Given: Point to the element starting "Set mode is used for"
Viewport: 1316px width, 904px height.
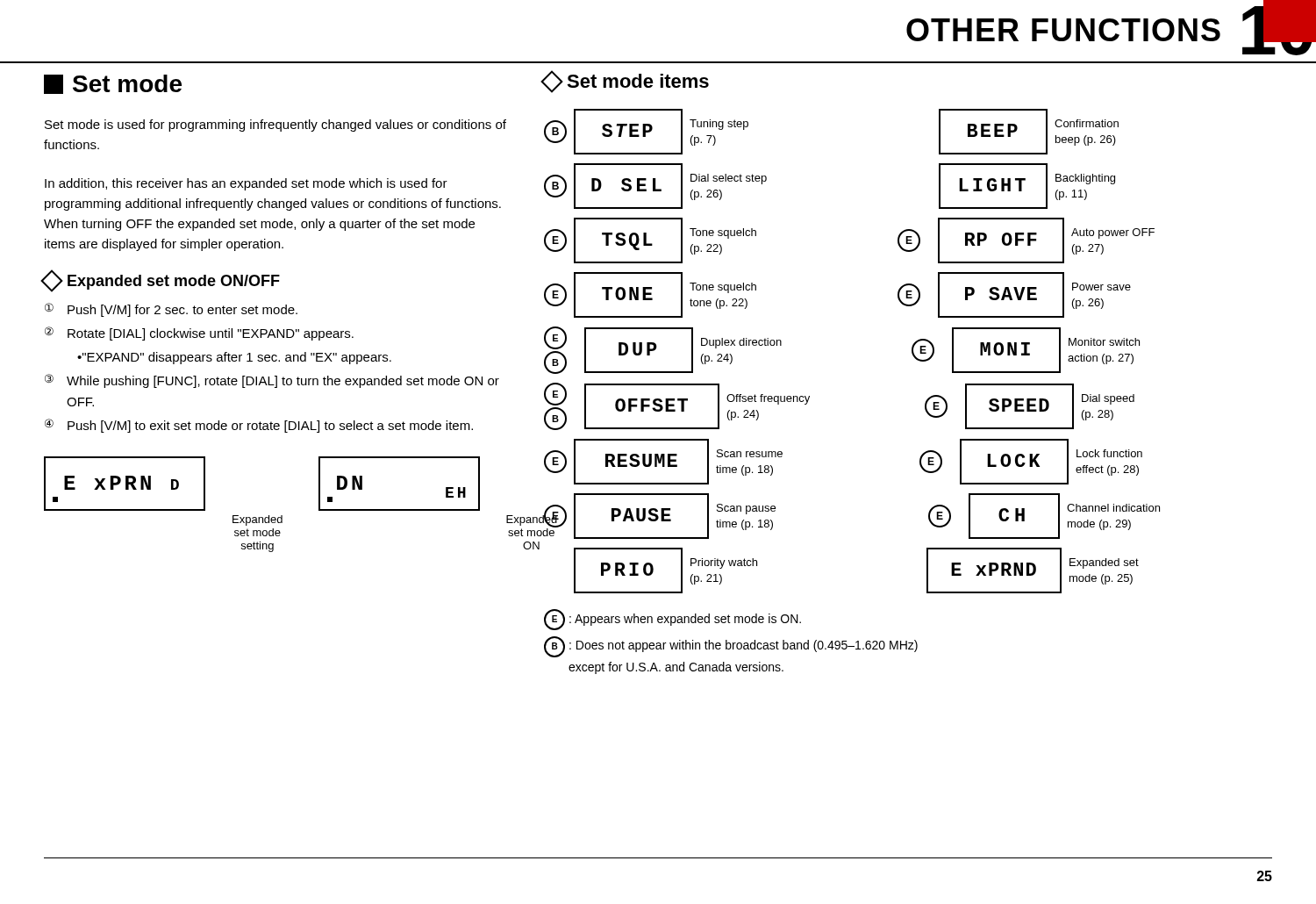Looking at the screenshot, I should pyautogui.click(x=275, y=134).
